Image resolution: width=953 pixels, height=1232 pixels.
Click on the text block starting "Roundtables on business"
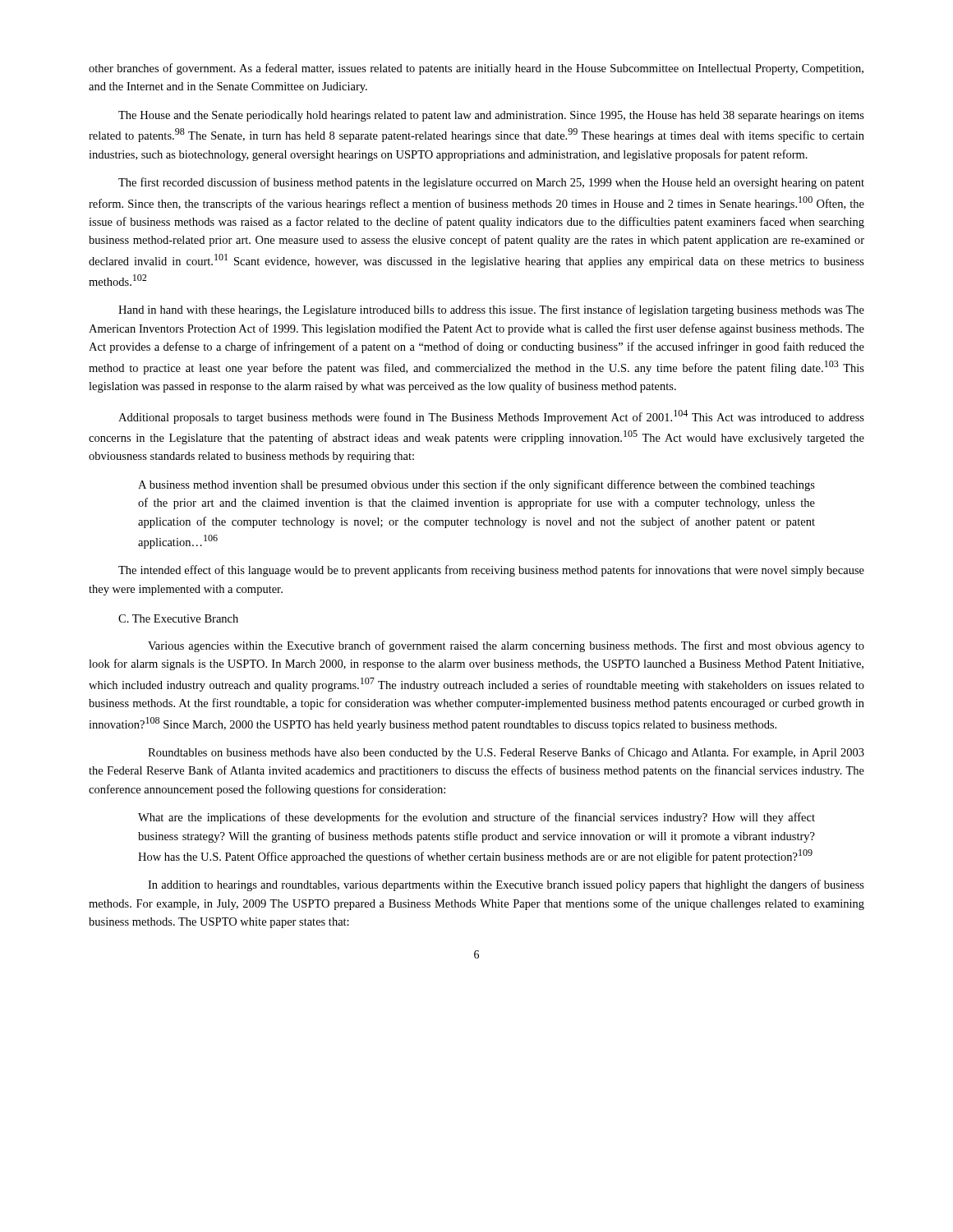coord(476,771)
